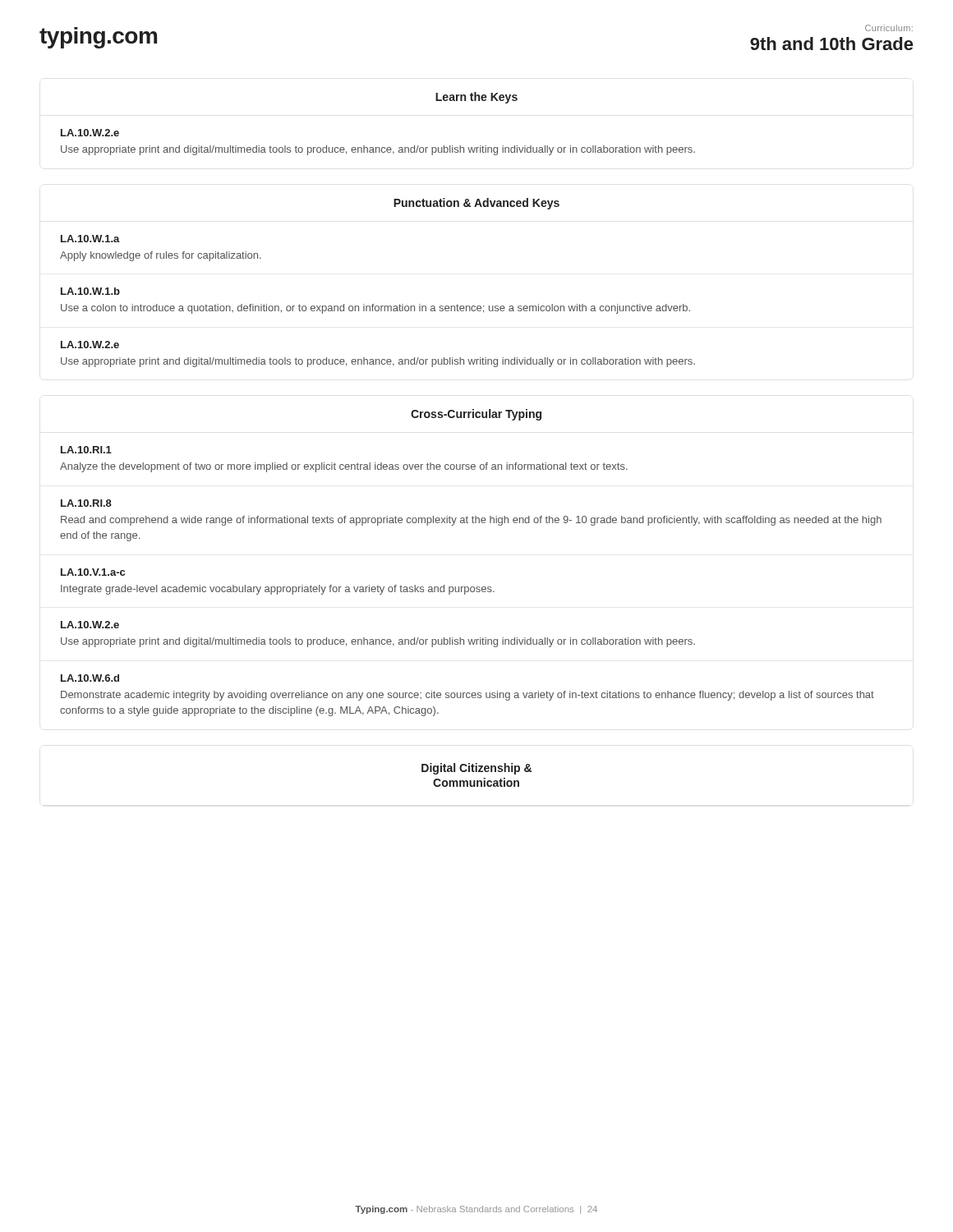
Task: Find the region starting "LA.10.W.6.d Demonstrate academic integrity by avoiding"
Action: [476, 695]
